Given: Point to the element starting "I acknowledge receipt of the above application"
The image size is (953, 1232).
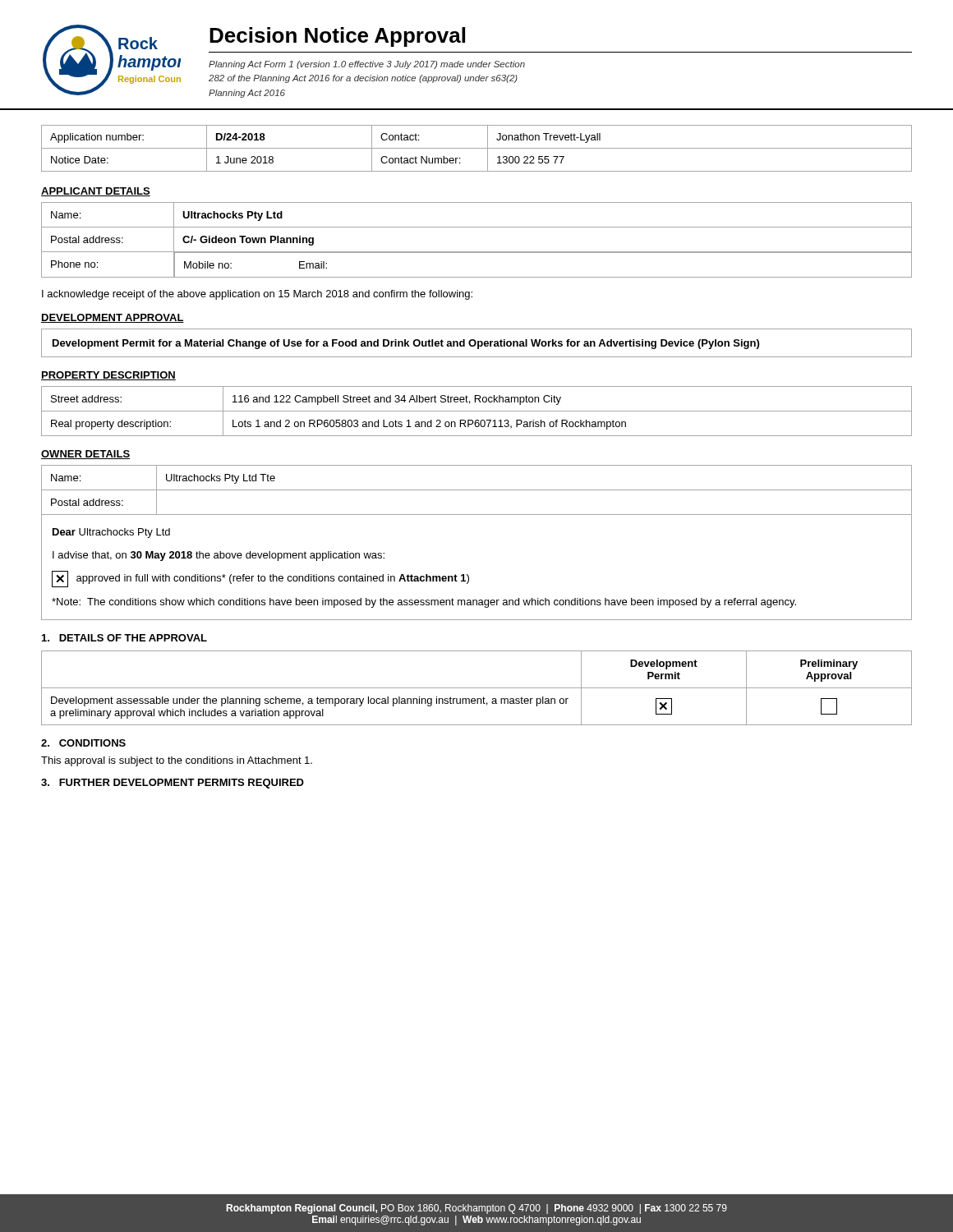Looking at the screenshot, I should pos(257,294).
